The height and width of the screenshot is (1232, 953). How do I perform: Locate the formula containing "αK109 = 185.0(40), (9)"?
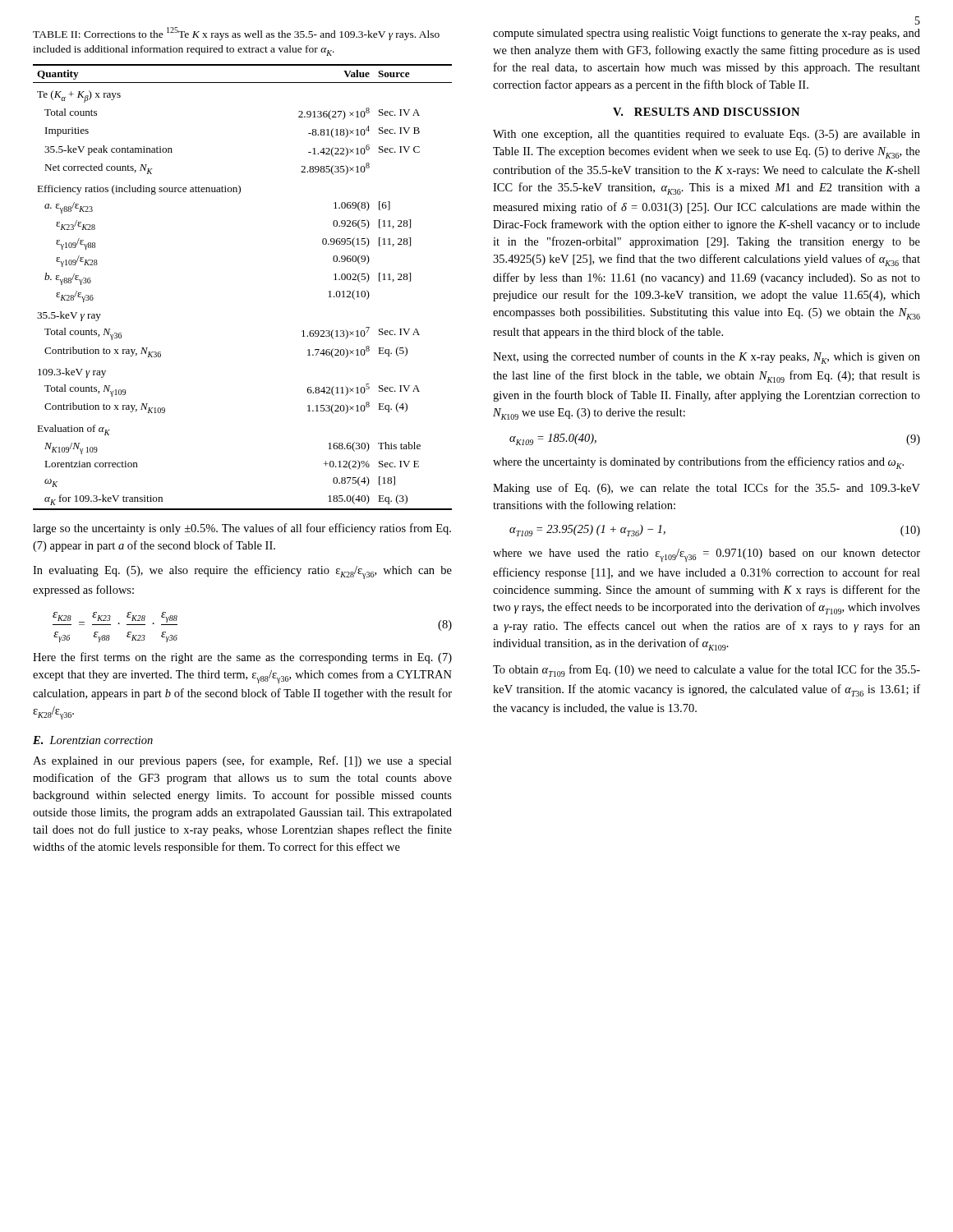(550, 439)
